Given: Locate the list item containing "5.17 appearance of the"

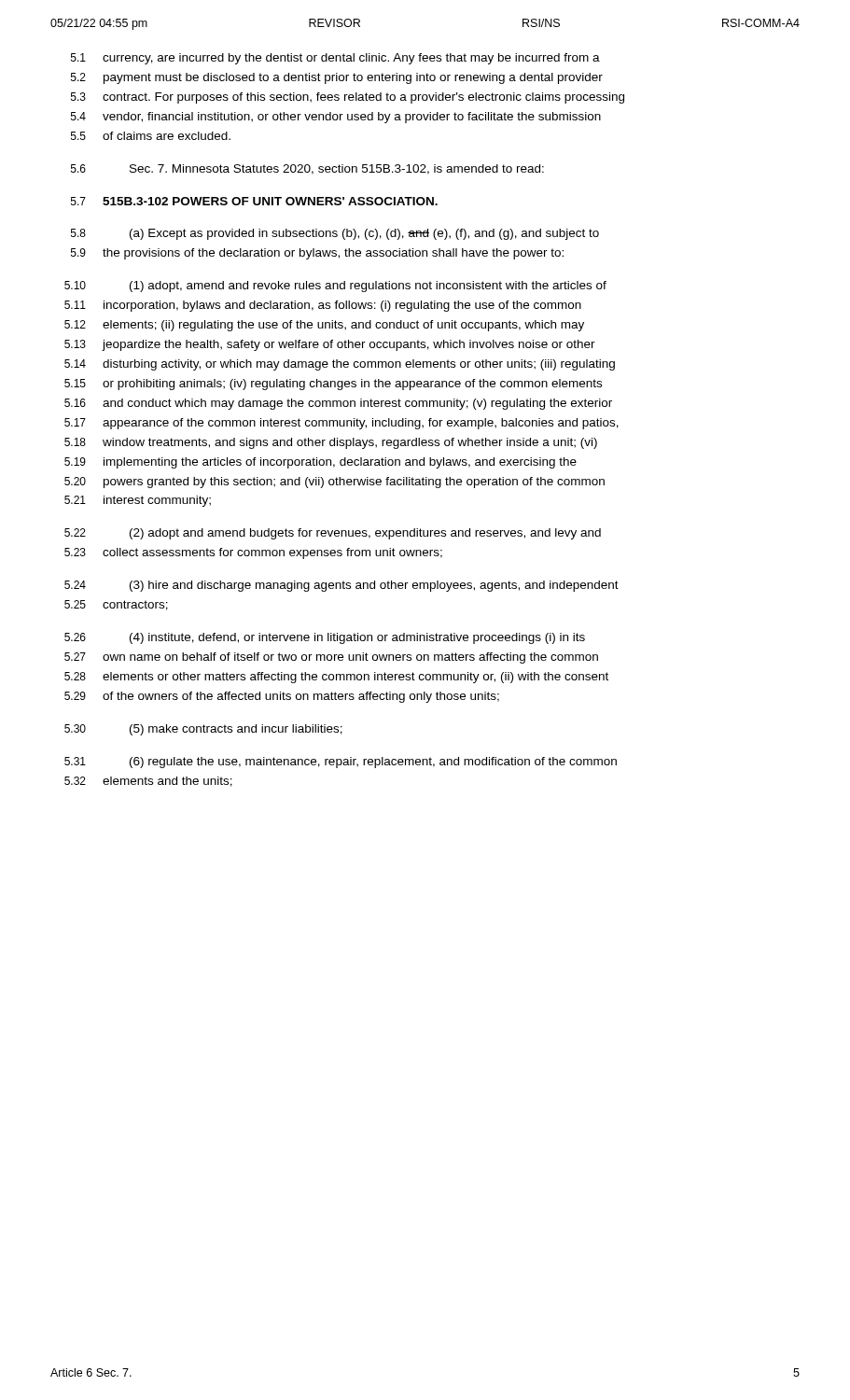Looking at the screenshot, I should click(425, 423).
